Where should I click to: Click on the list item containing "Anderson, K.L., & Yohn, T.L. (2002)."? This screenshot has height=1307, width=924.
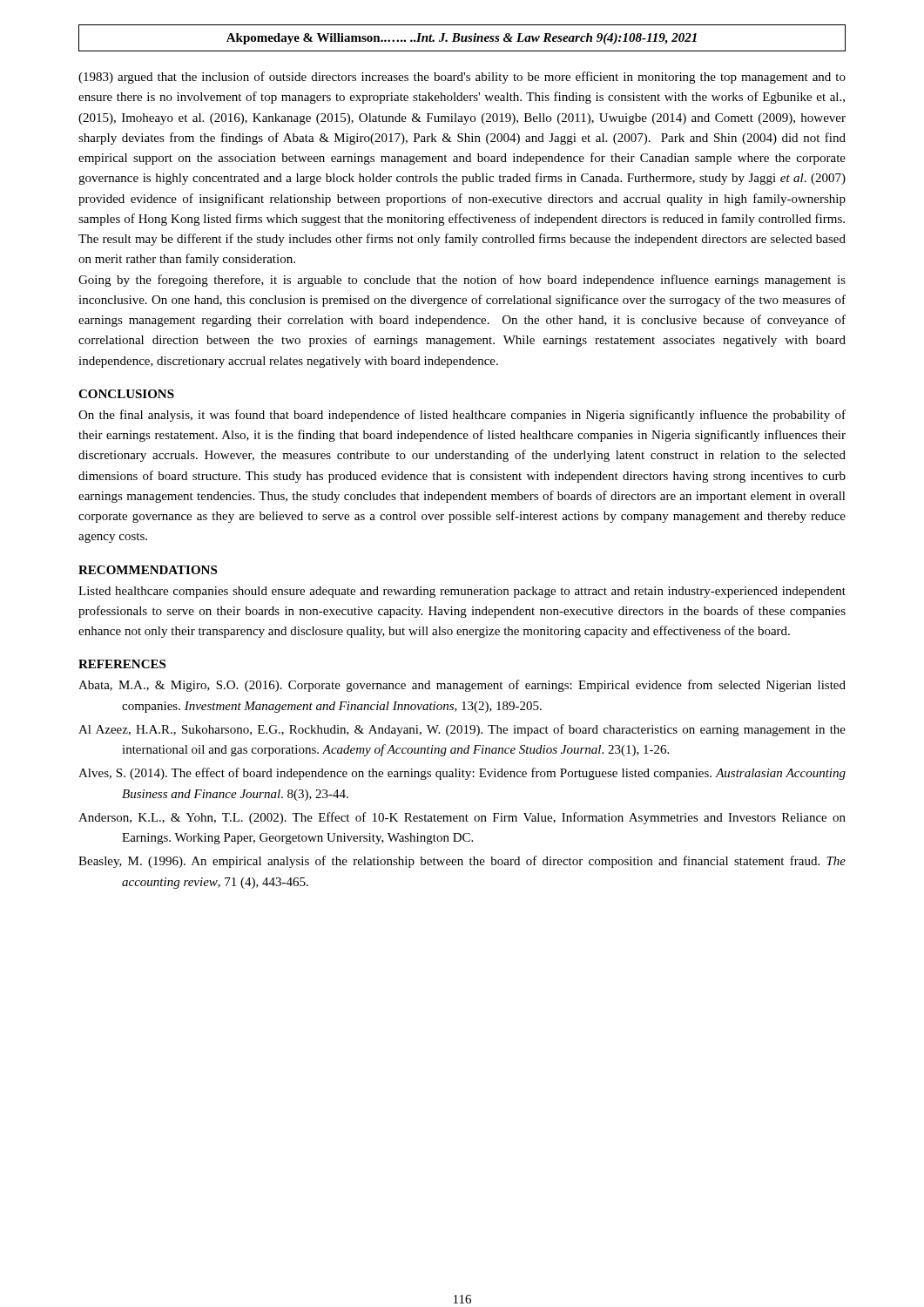[x=462, y=827]
